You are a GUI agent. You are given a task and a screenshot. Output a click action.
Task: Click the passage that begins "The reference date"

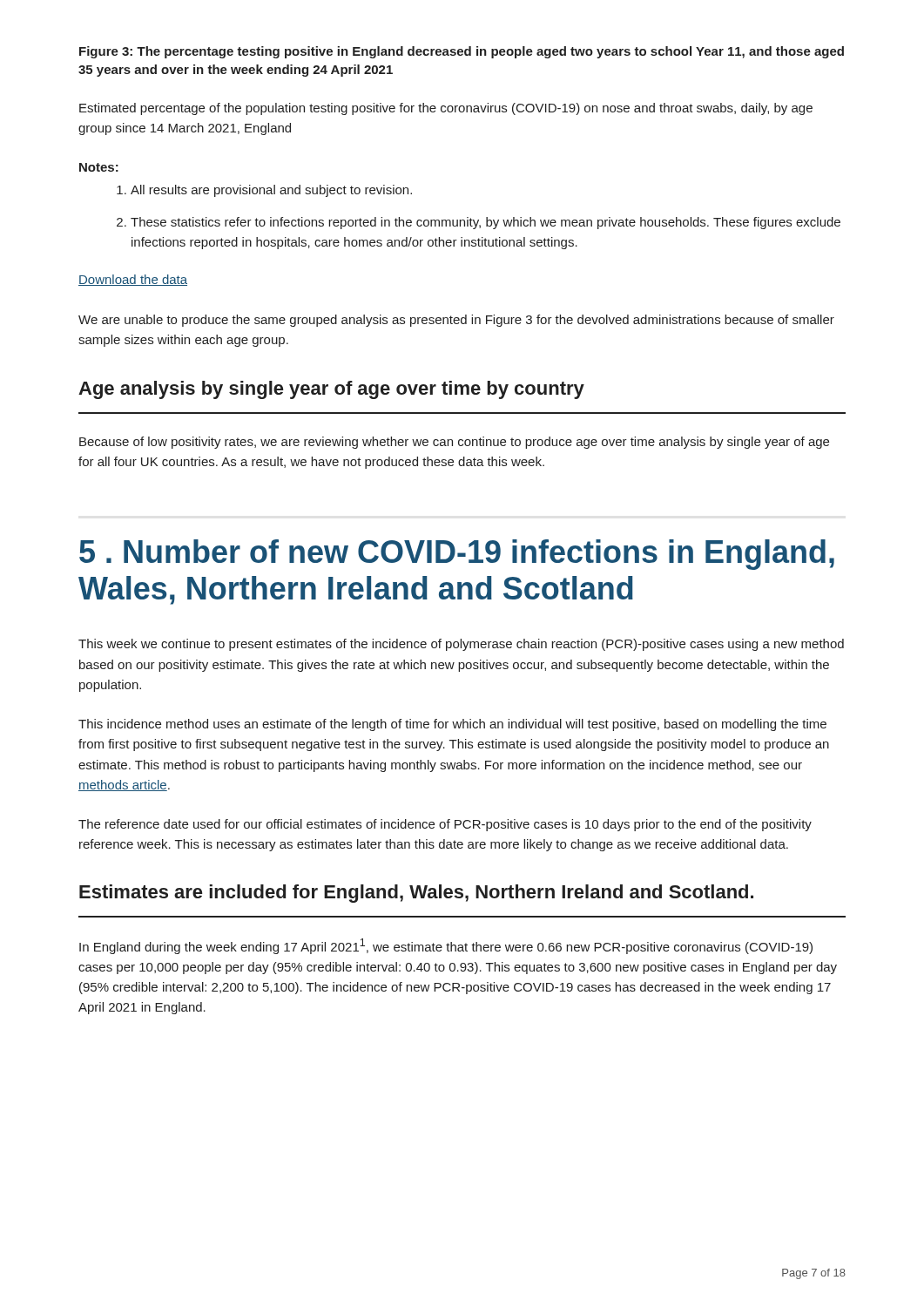click(462, 834)
